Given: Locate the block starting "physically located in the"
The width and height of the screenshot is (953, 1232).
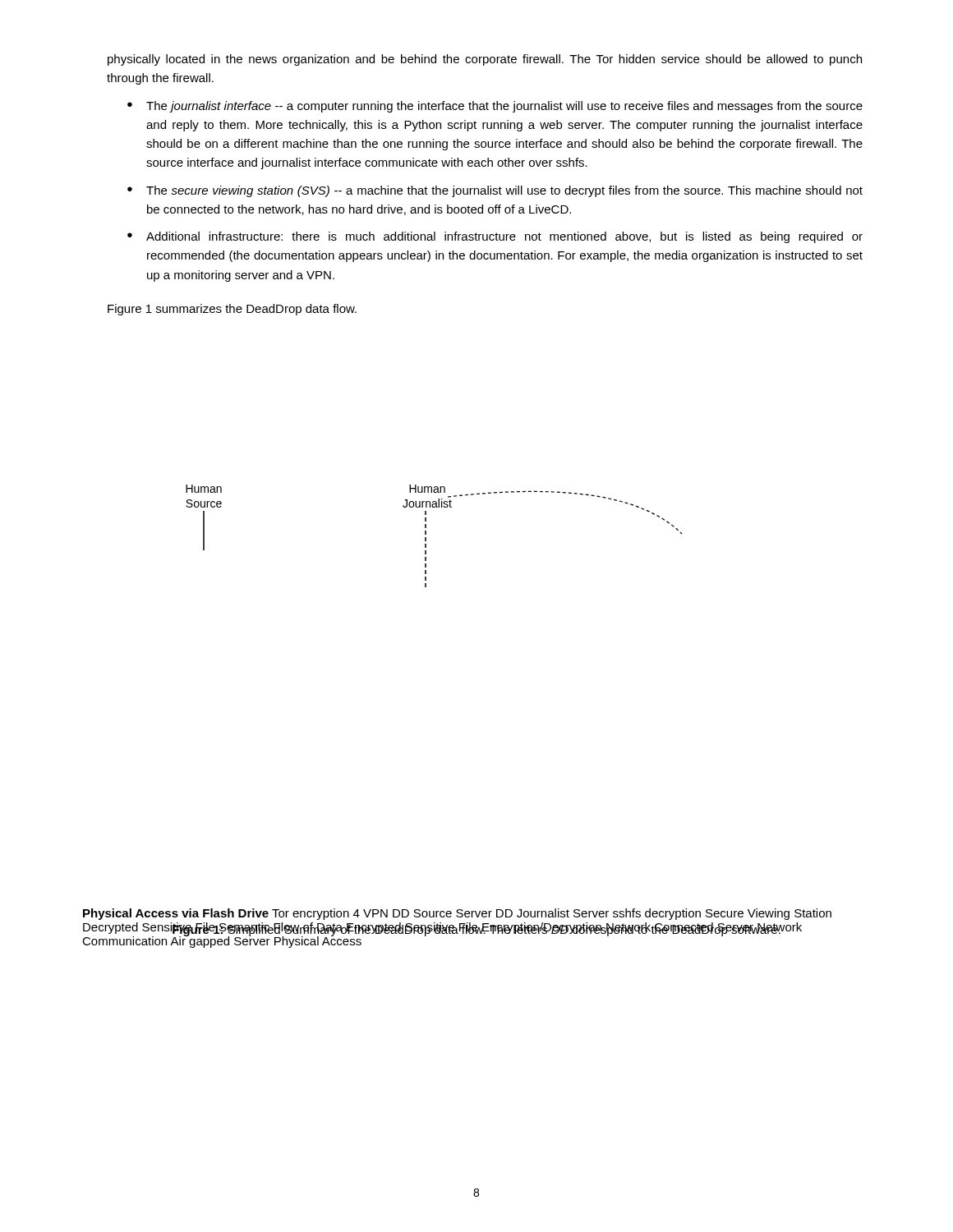Looking at the screenshot, I should [x=485, y=68].
